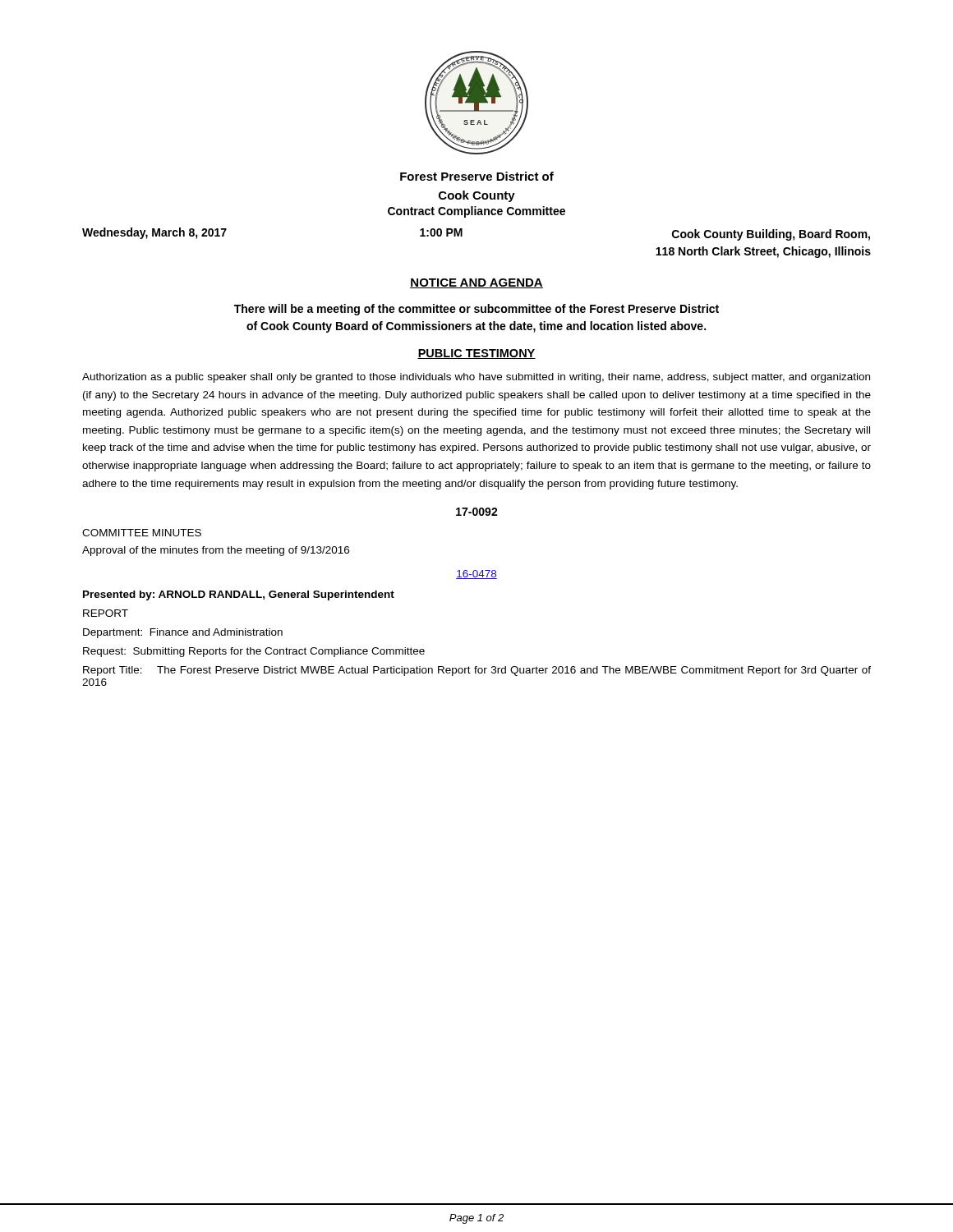This screenshot has height=1232, width=953.
Task: Find the passage starting "Authorization as a public speaker shall only"
Action: [476, 430]
